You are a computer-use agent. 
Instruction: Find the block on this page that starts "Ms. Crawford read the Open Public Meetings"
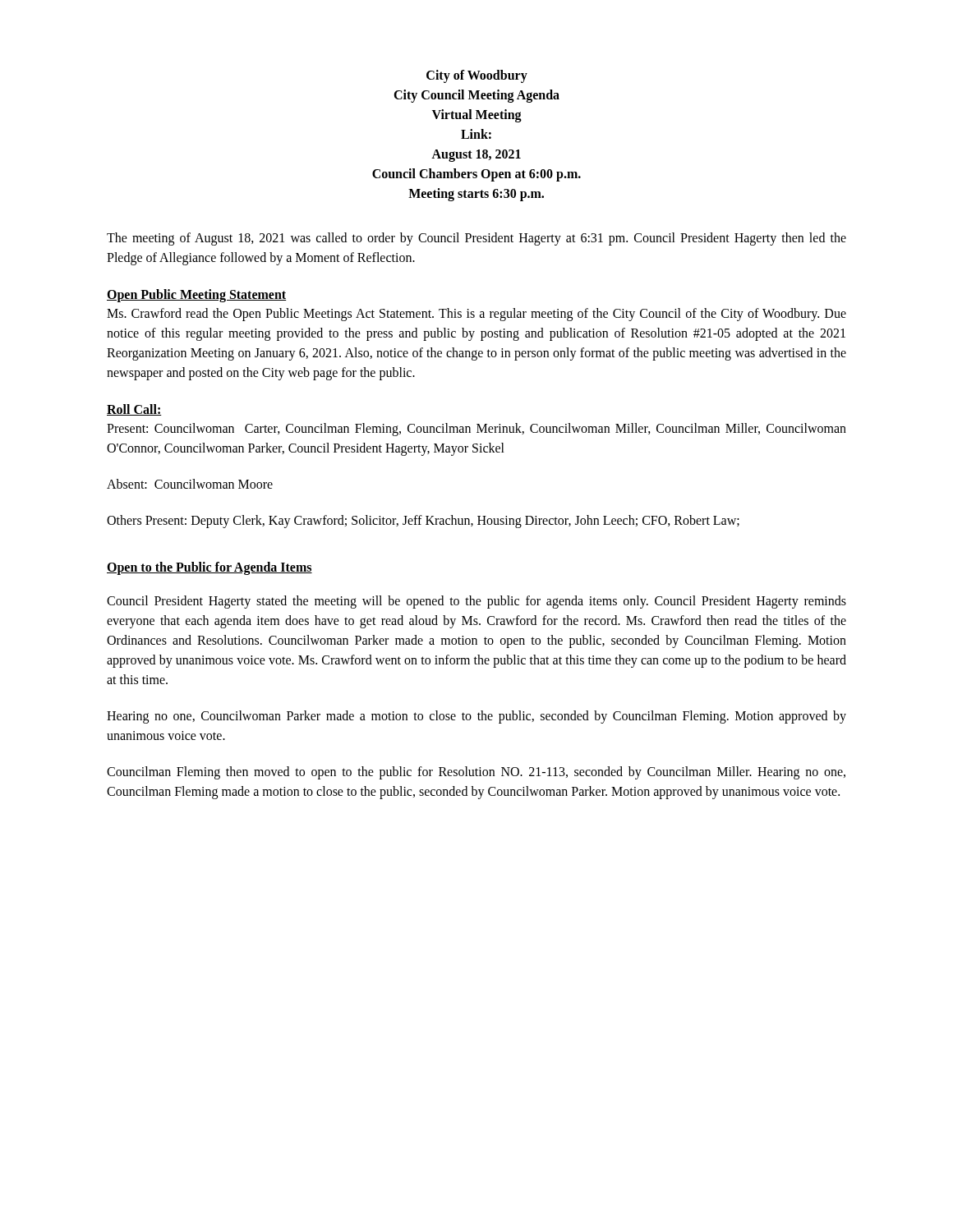[x=476, y=343]
